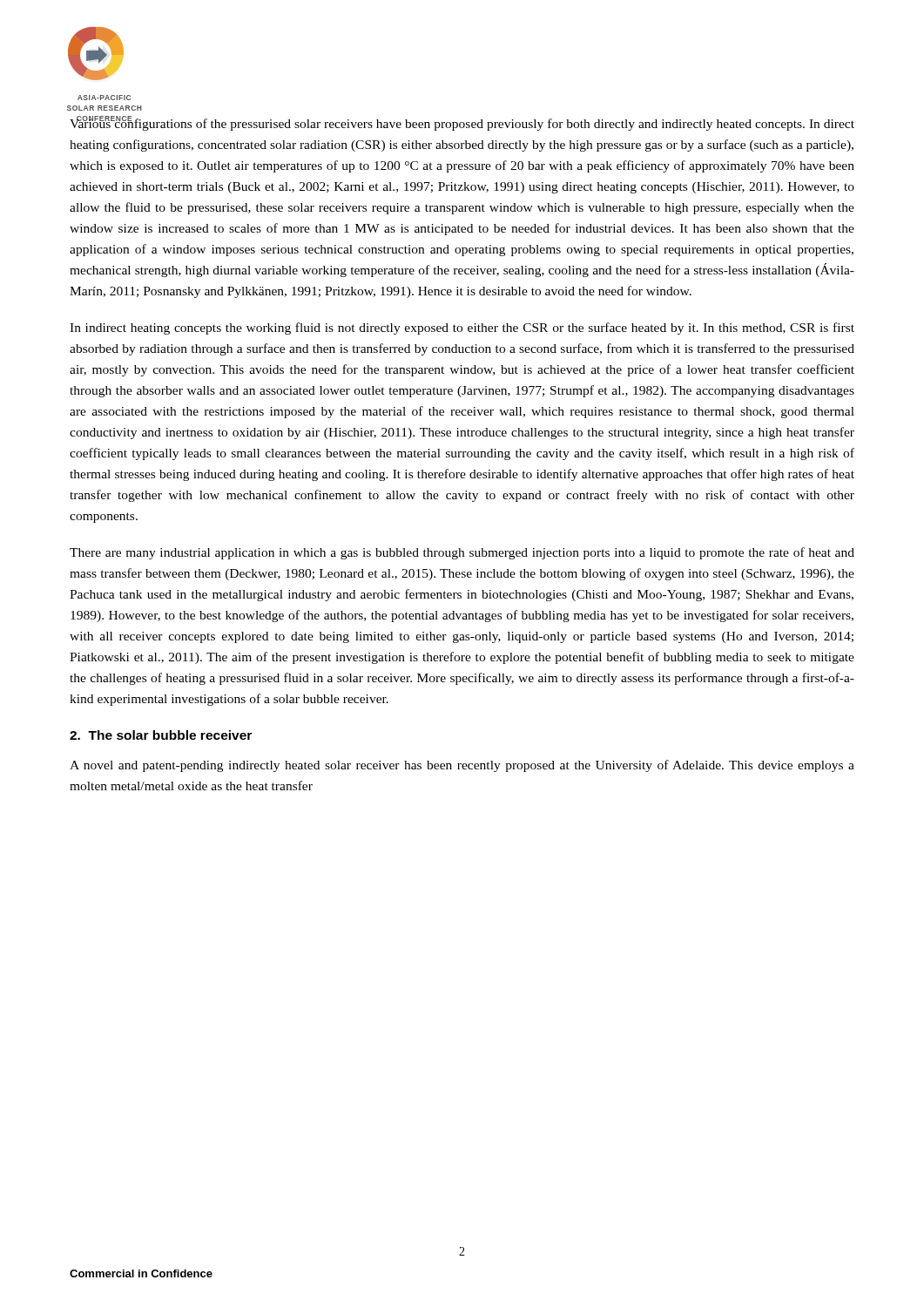Where is the passage that starts "In indirect heating concepts the working fluid is"?
This screenshot has width=924, height=1307.
click(462, 422)
